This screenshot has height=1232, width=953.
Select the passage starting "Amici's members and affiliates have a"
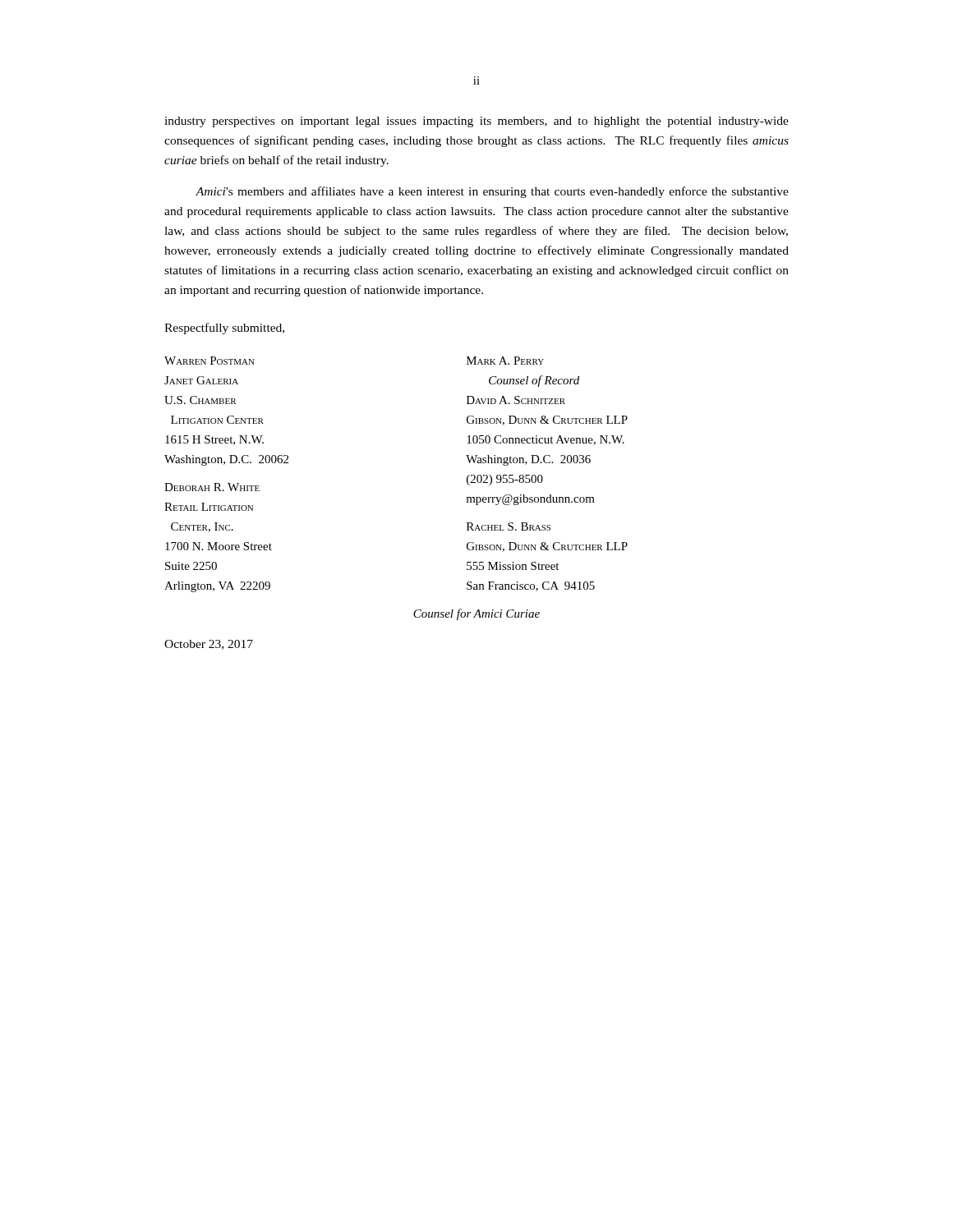click(476, 241)
